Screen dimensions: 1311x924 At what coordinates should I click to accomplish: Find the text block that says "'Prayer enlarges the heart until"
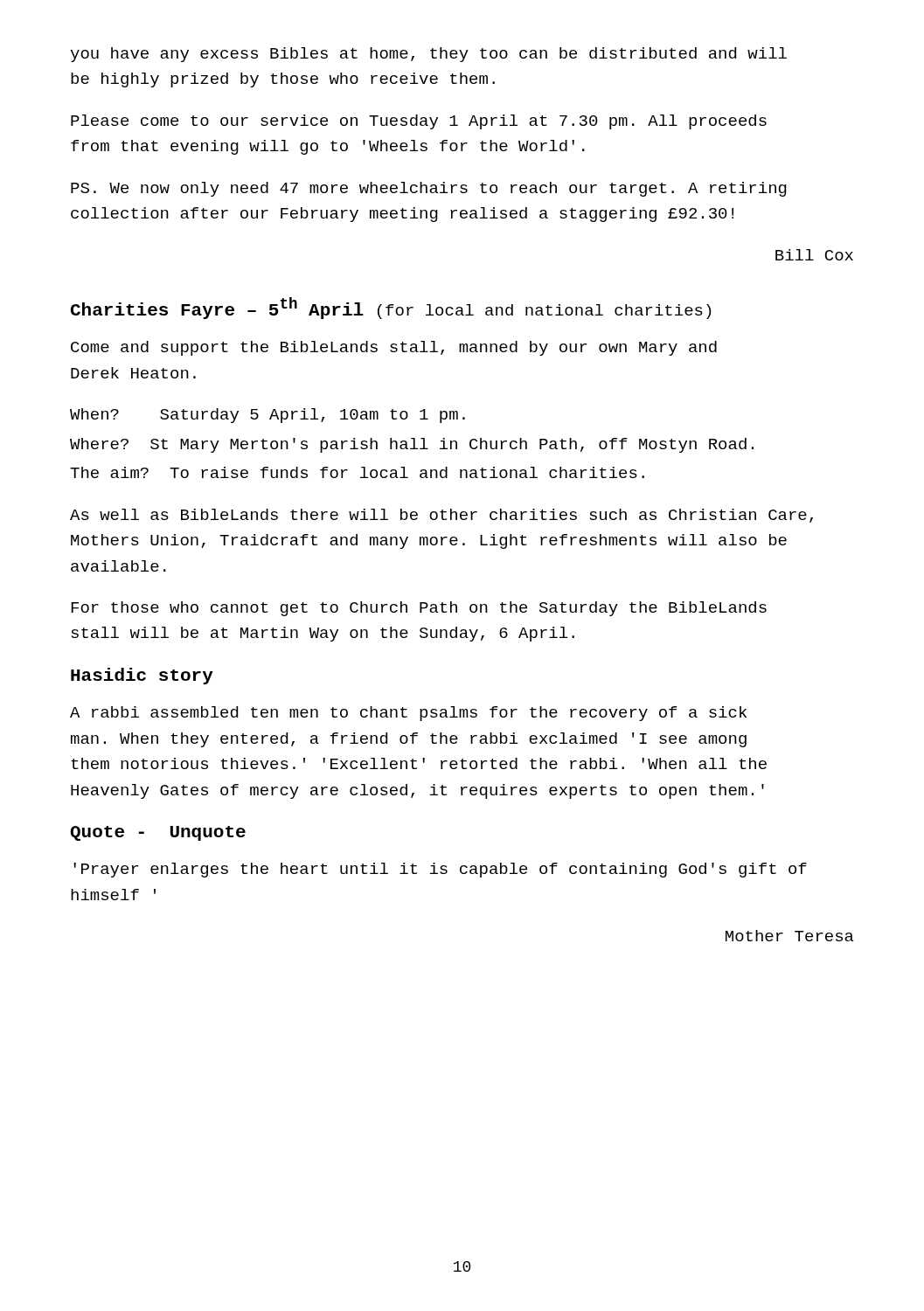click(x=462, y=883)
